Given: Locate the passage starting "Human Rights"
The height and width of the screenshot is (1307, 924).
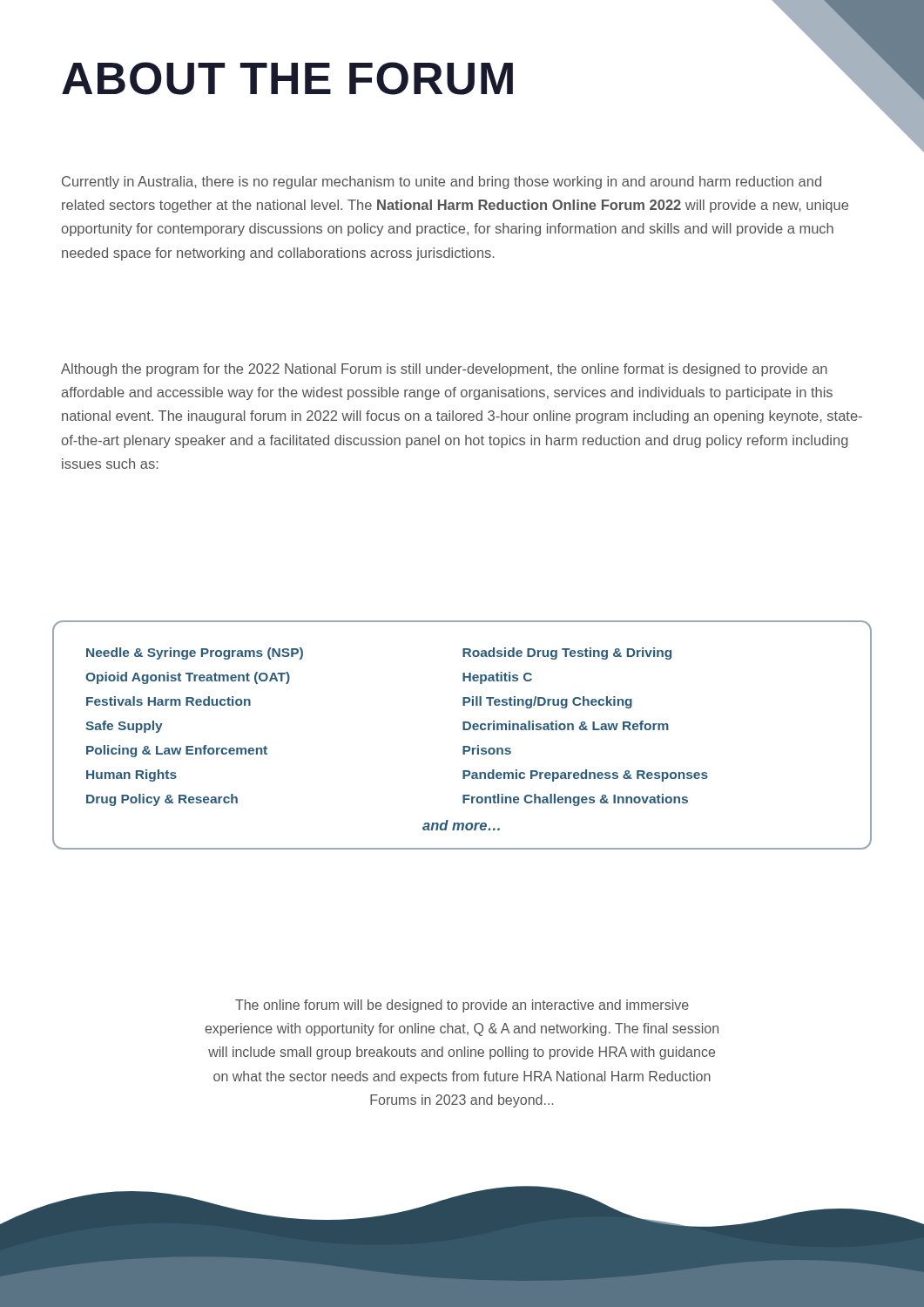Looking at the screenshot, I should tap(131, 774).
